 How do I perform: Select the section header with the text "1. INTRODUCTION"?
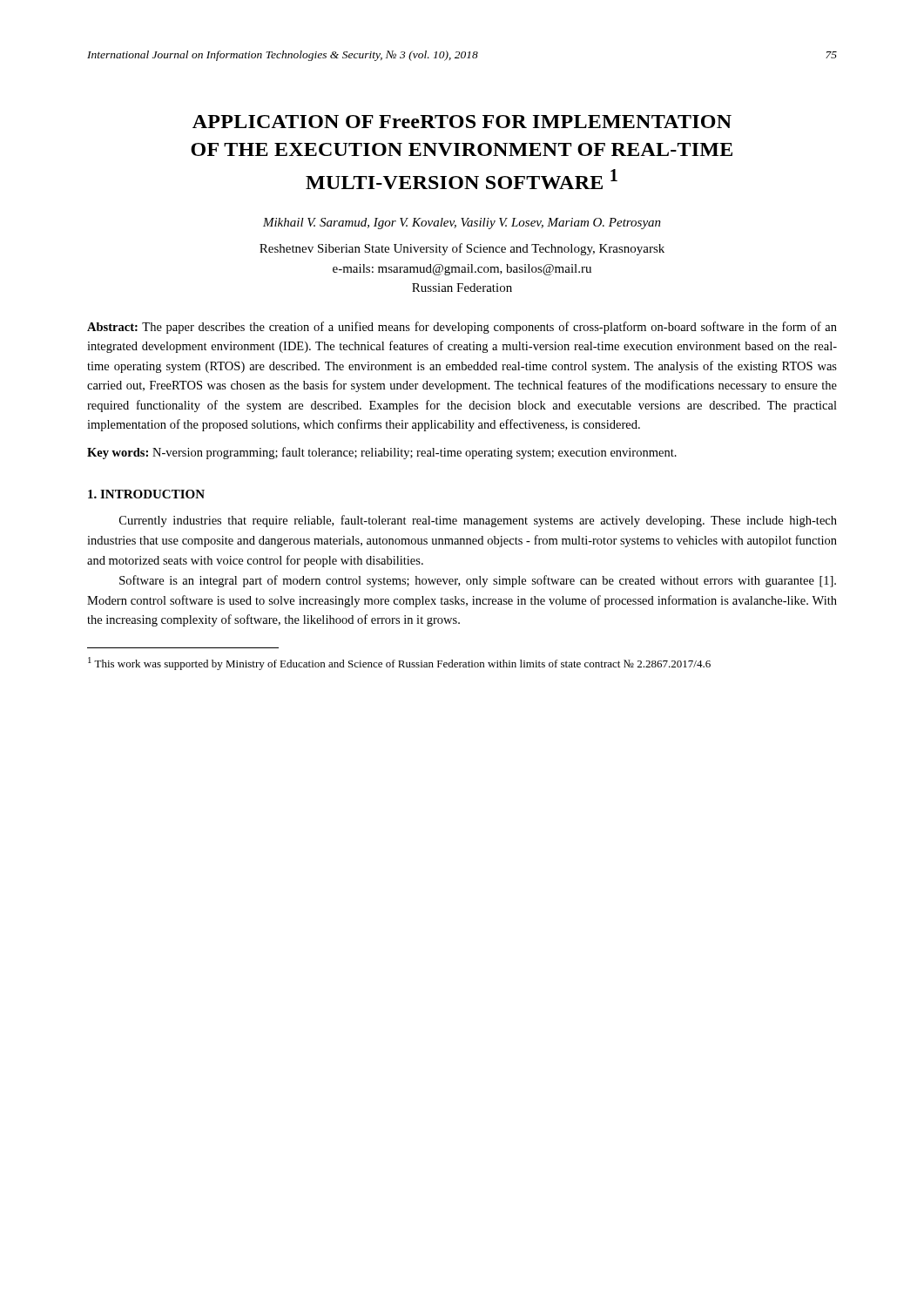(x=146, y=494)
